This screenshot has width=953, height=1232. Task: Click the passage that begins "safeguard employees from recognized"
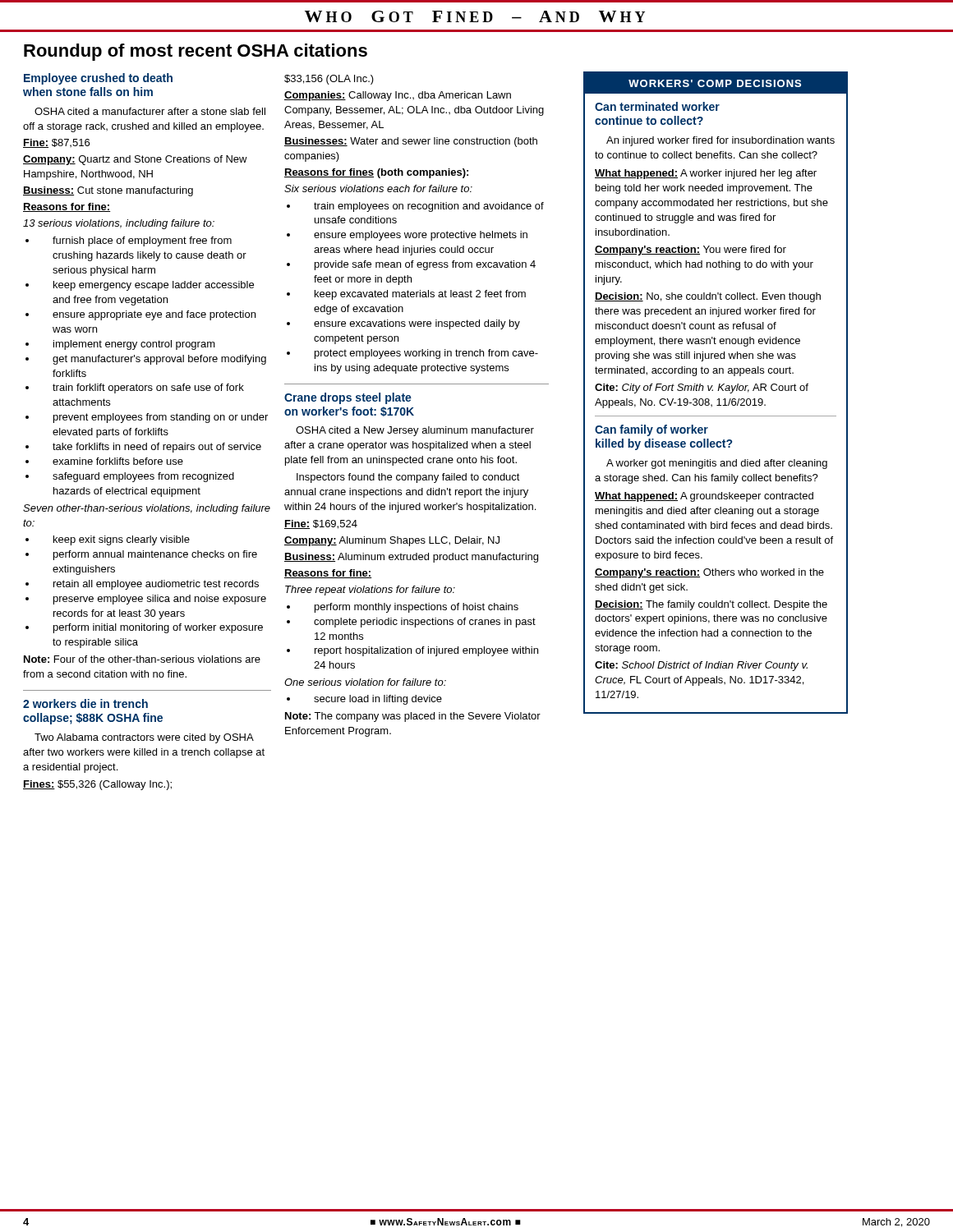coord(143,483)
